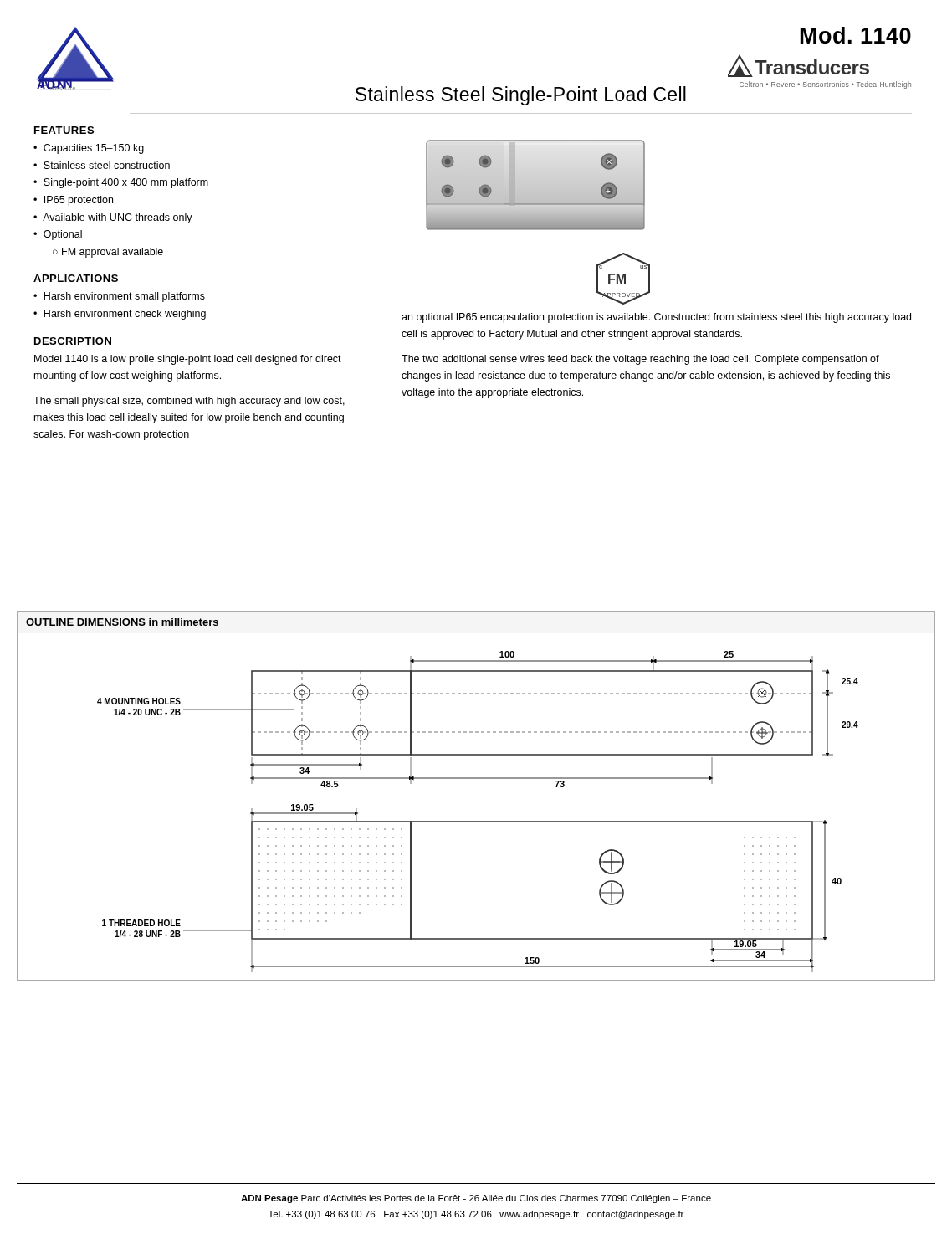The height and width of the screenshot is (1255, 952).
Task: Select the list item containing "• Stainless steel construction"
Action: pos(102,165)
